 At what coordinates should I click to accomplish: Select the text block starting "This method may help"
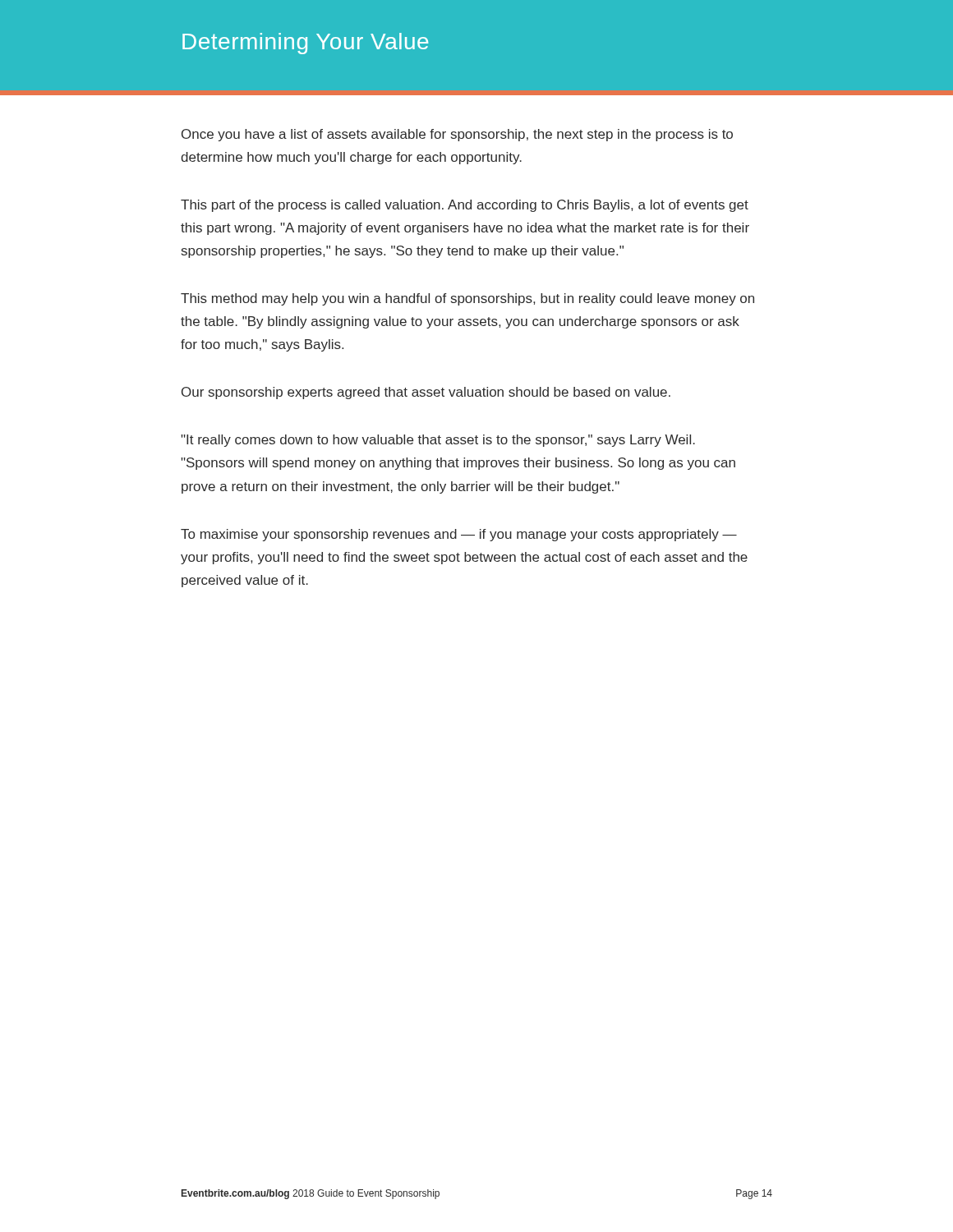[468, 322]
